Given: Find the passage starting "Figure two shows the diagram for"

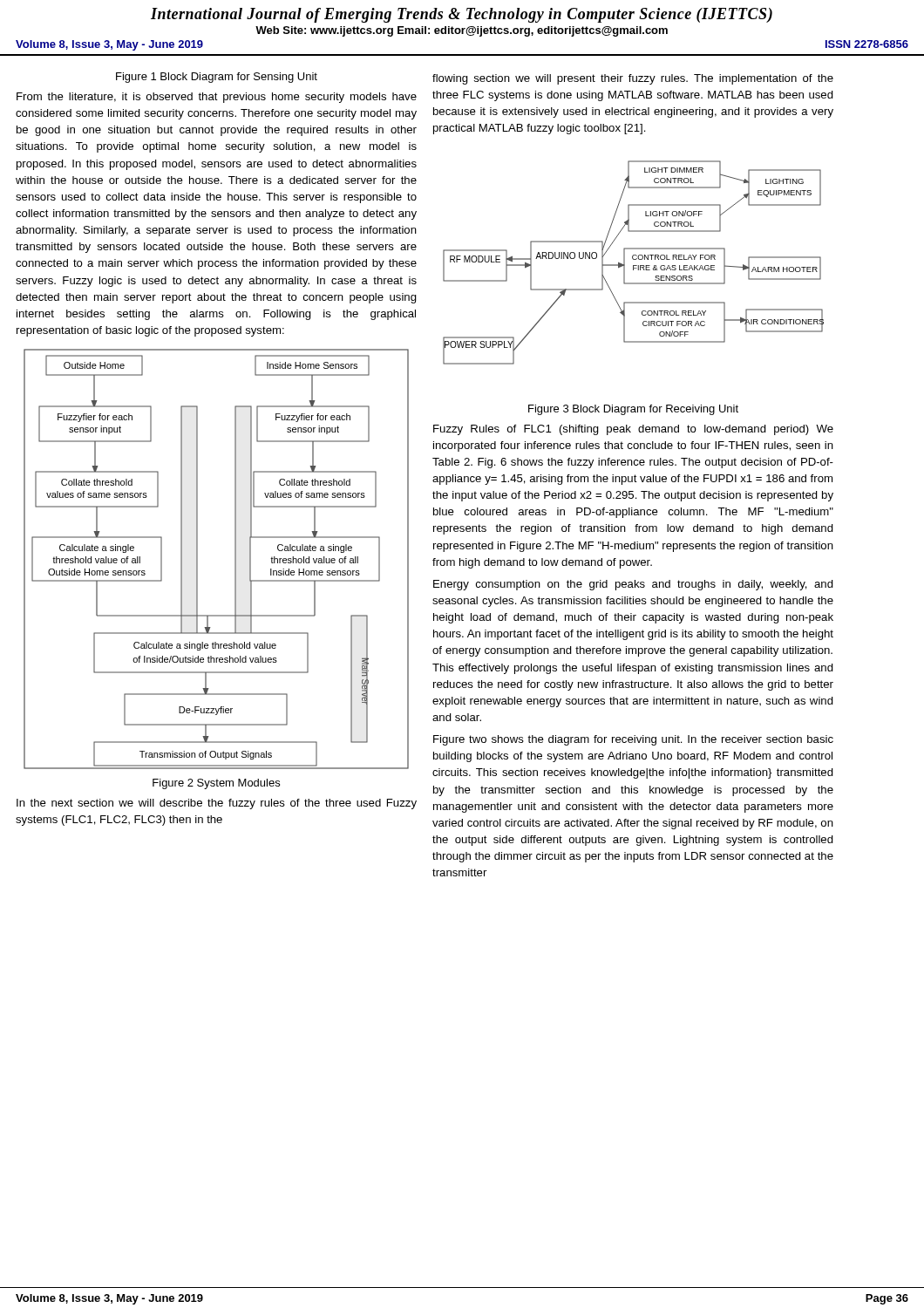Looking at the screenshot, I should click(x=633, y=806).
